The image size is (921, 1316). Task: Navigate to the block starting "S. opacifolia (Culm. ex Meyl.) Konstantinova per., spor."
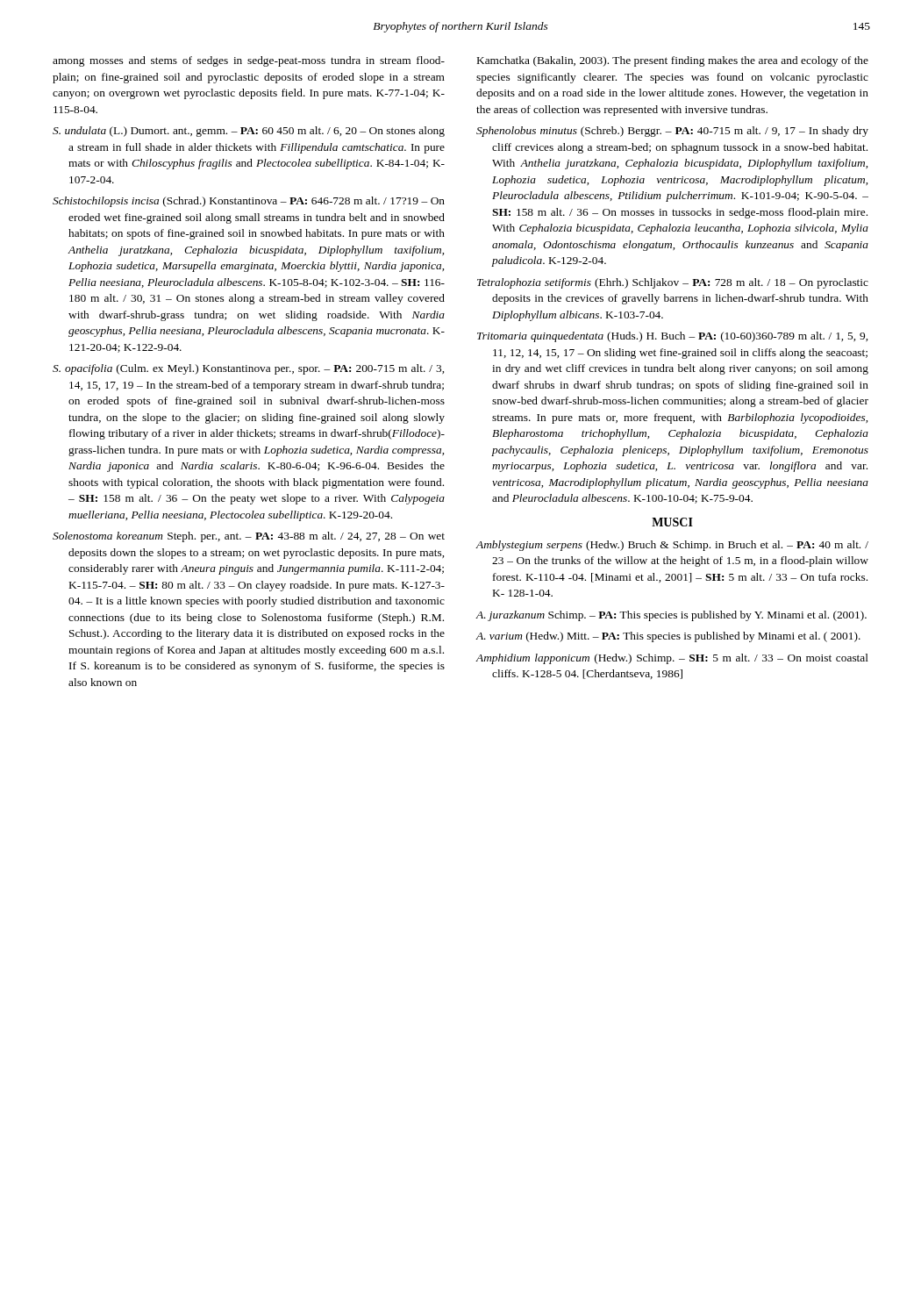pyautogui.click(x=249, y=441)
